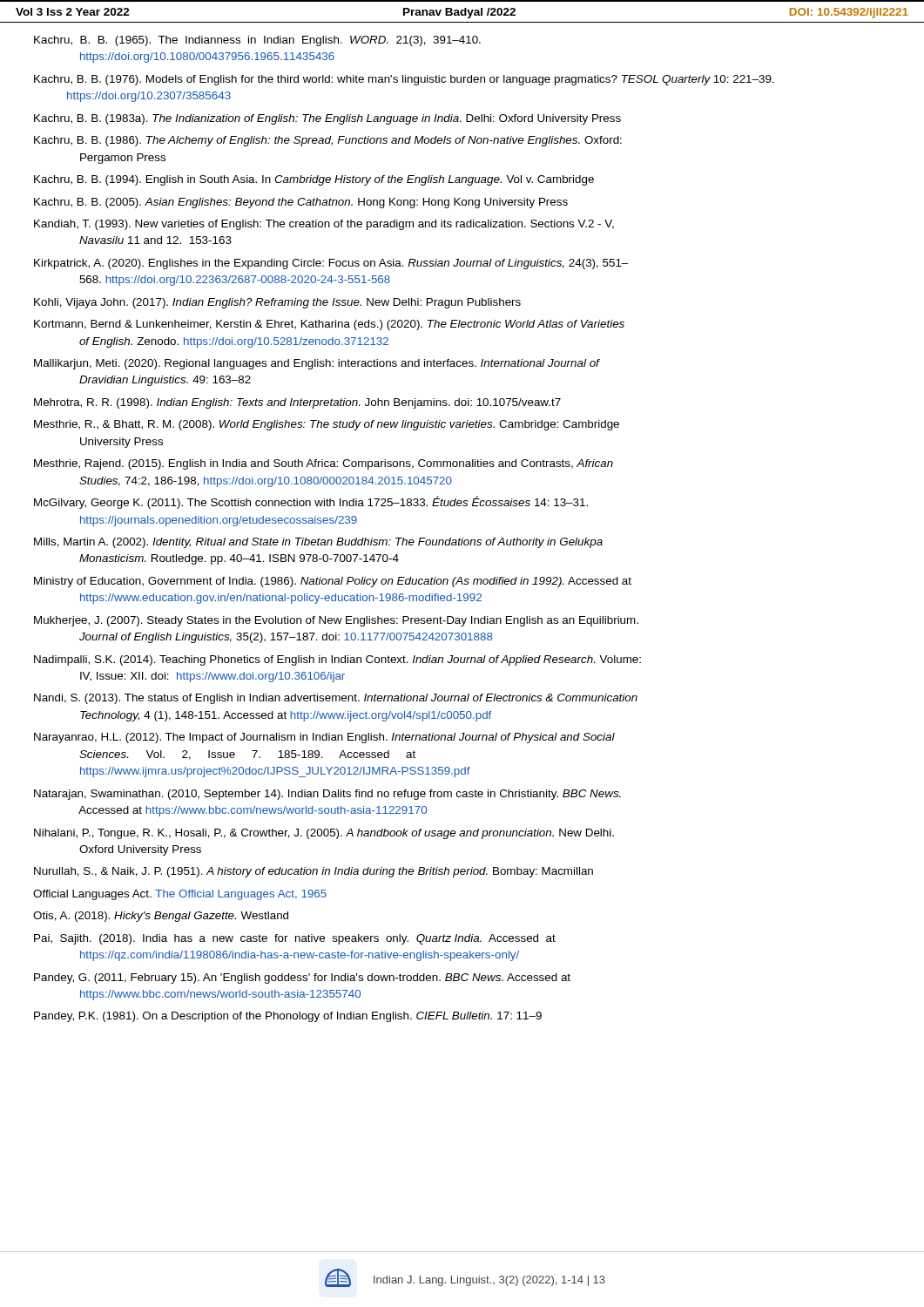924x1307 pixels.
Task: Where is the passage that starts "Otis, A. (2018)."?
Action: pos(161,916)
